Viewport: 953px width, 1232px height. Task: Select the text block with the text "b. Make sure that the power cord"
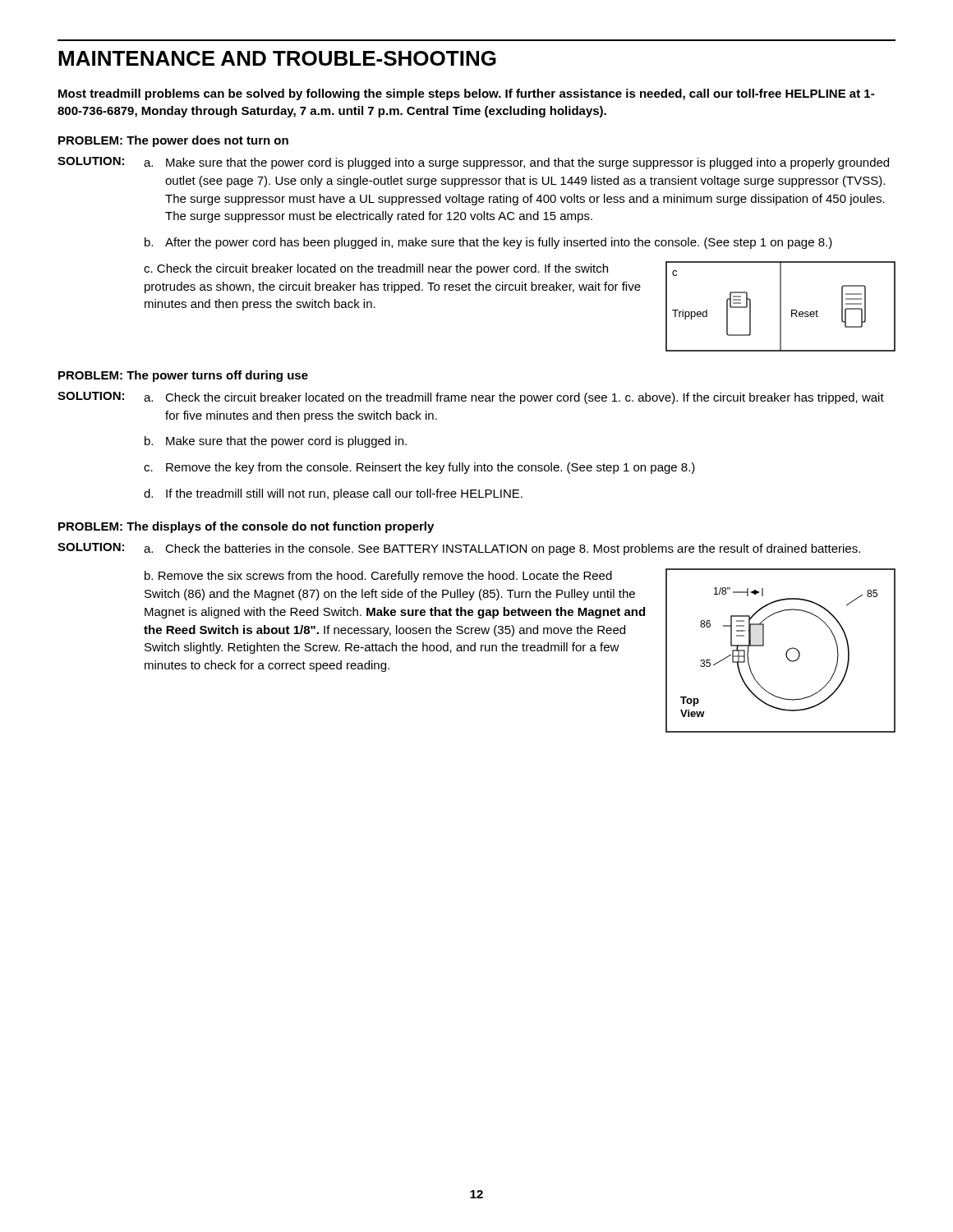pos(276,441)
